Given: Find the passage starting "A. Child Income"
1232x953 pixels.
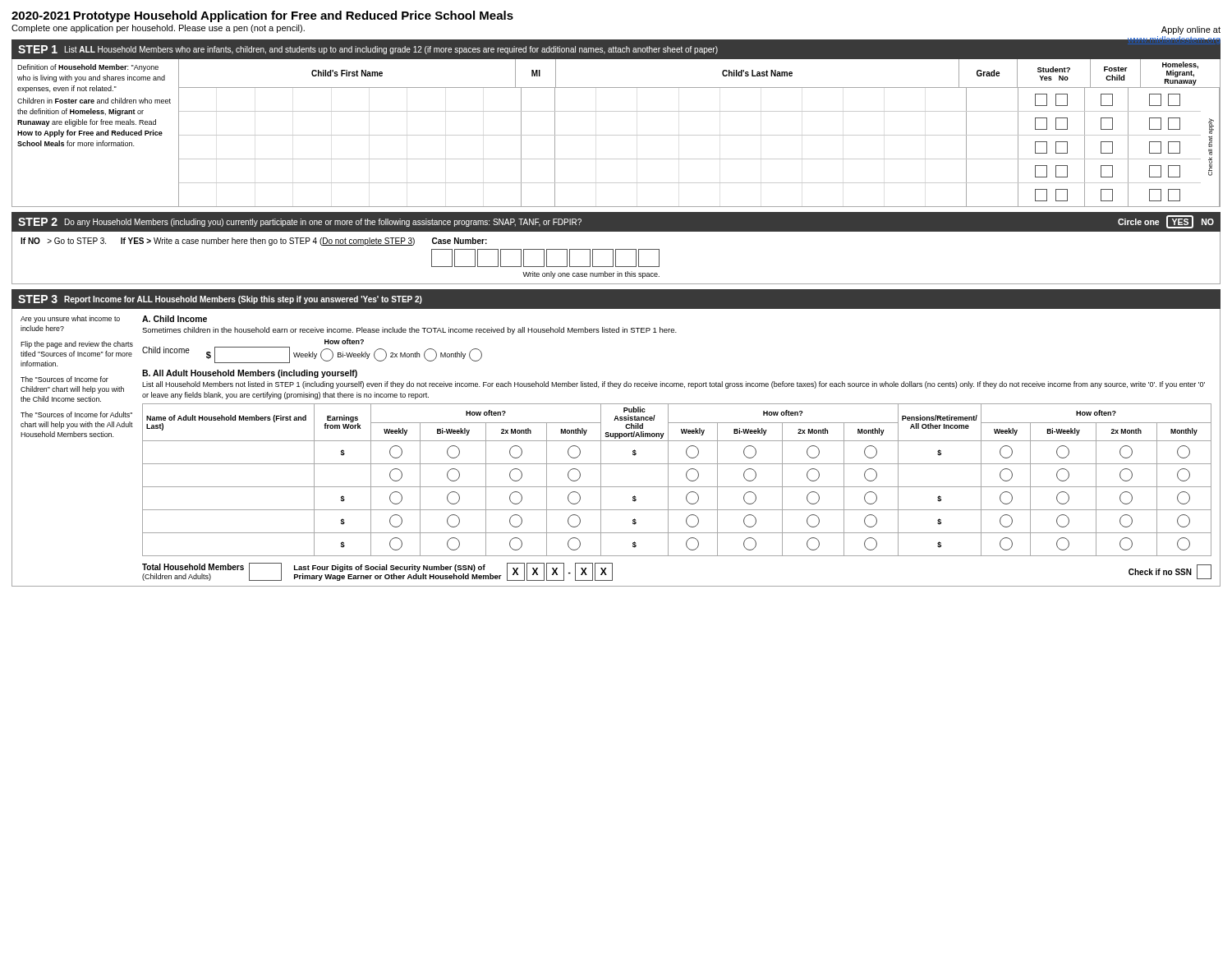Looking at the screenshot, I should click(175, 319).
